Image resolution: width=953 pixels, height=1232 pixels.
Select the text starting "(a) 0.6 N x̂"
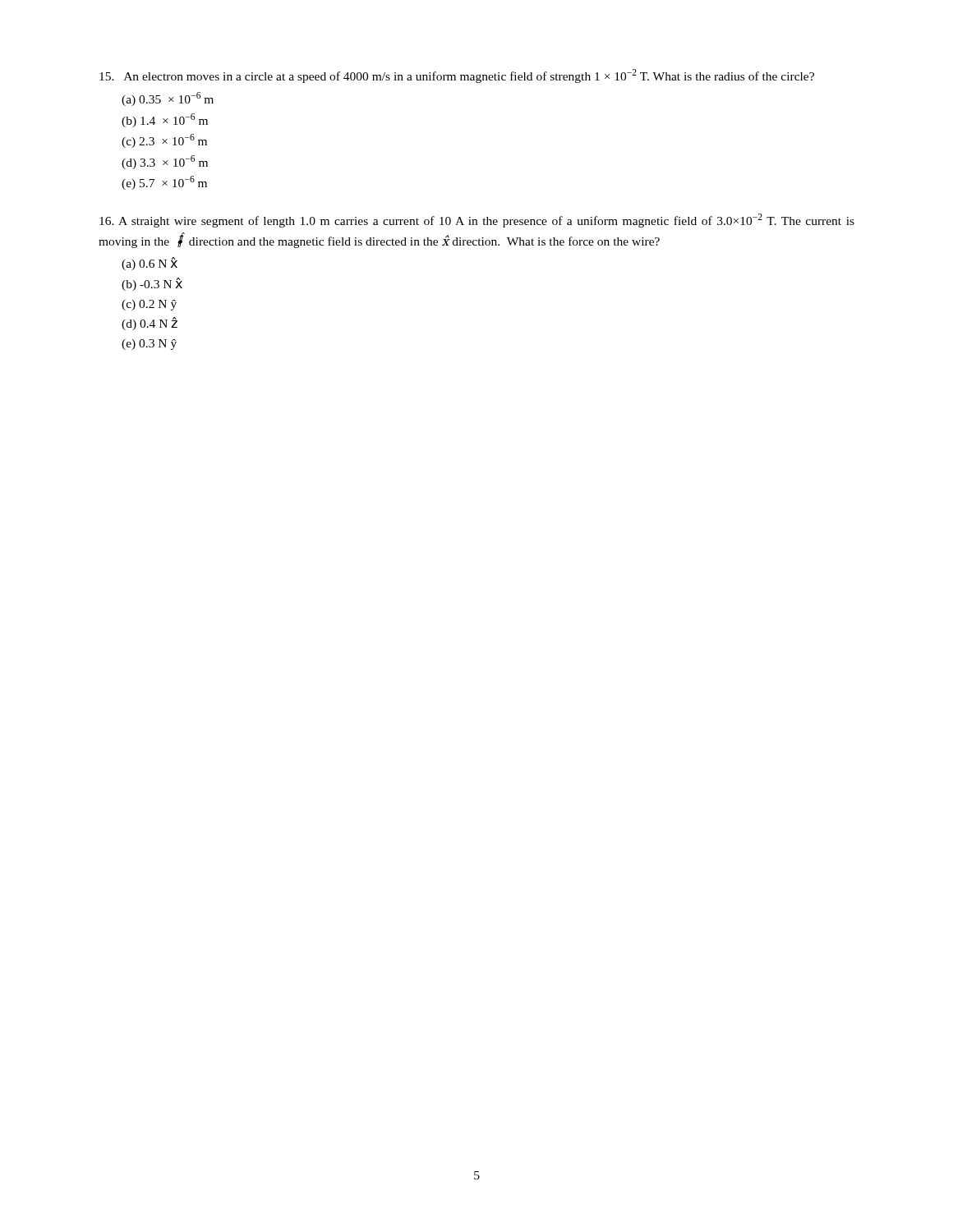coord(150,263)
